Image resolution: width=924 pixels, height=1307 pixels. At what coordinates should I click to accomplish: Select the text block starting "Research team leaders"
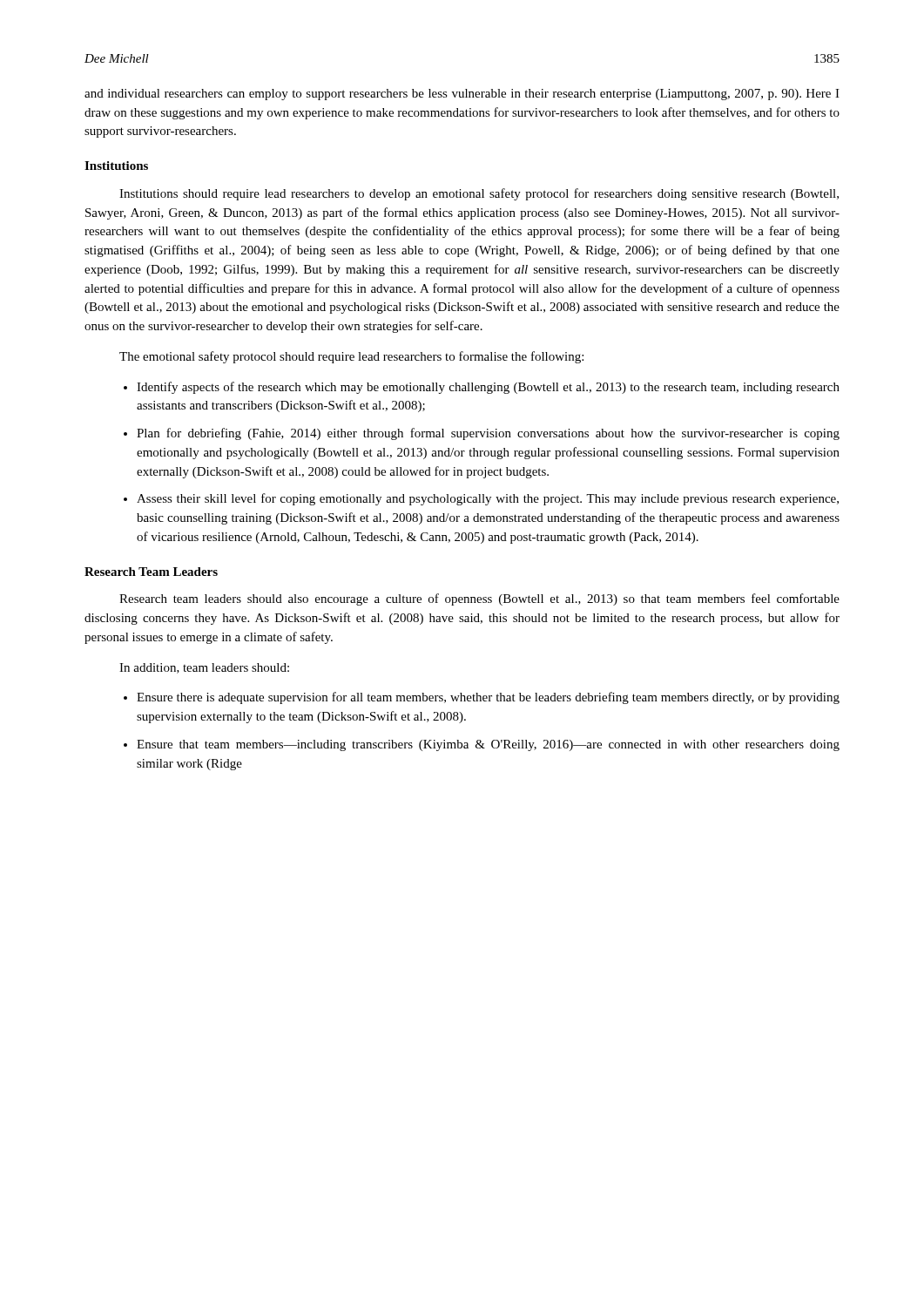tap(462, 618)
